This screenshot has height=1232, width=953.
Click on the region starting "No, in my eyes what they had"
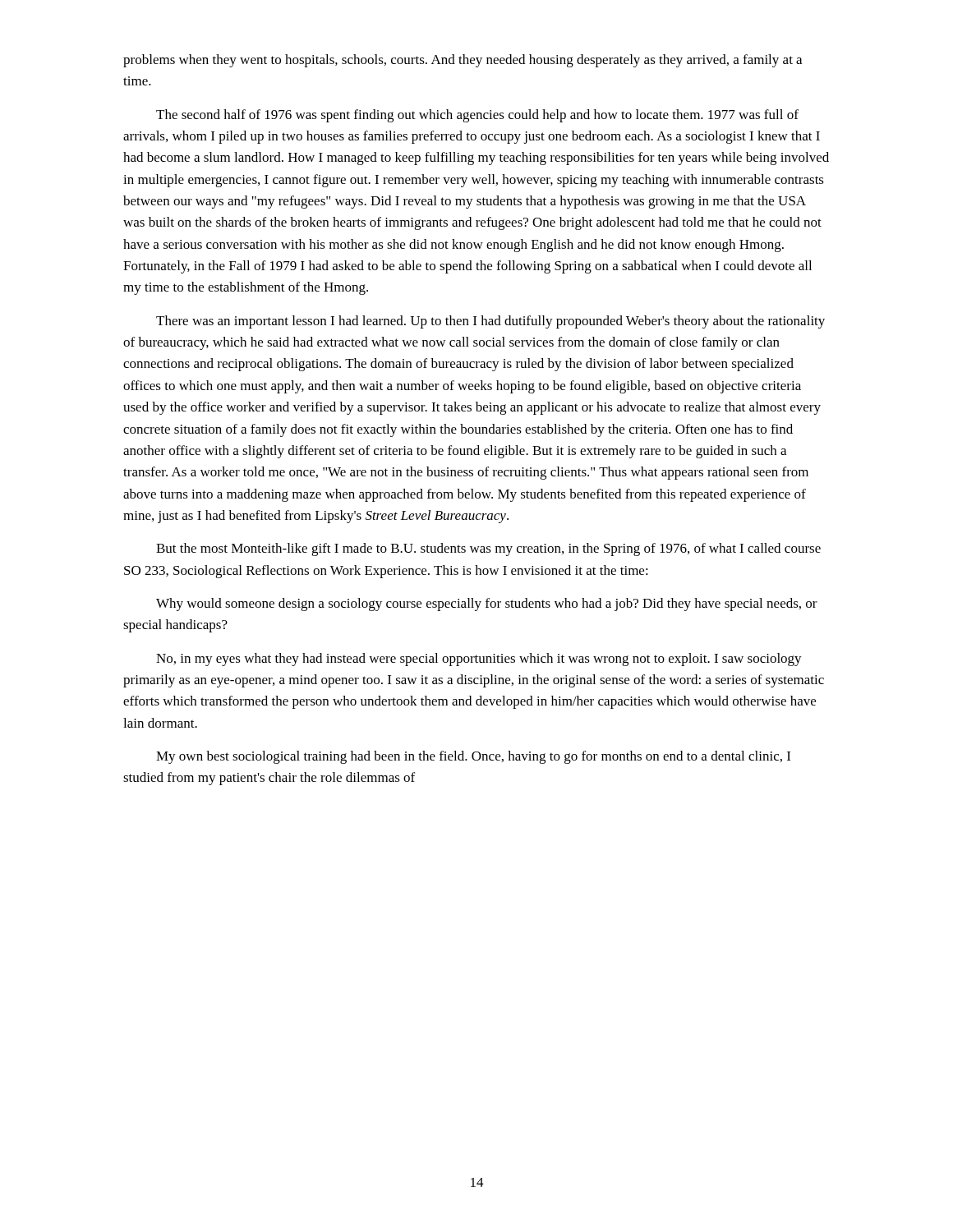474,690
